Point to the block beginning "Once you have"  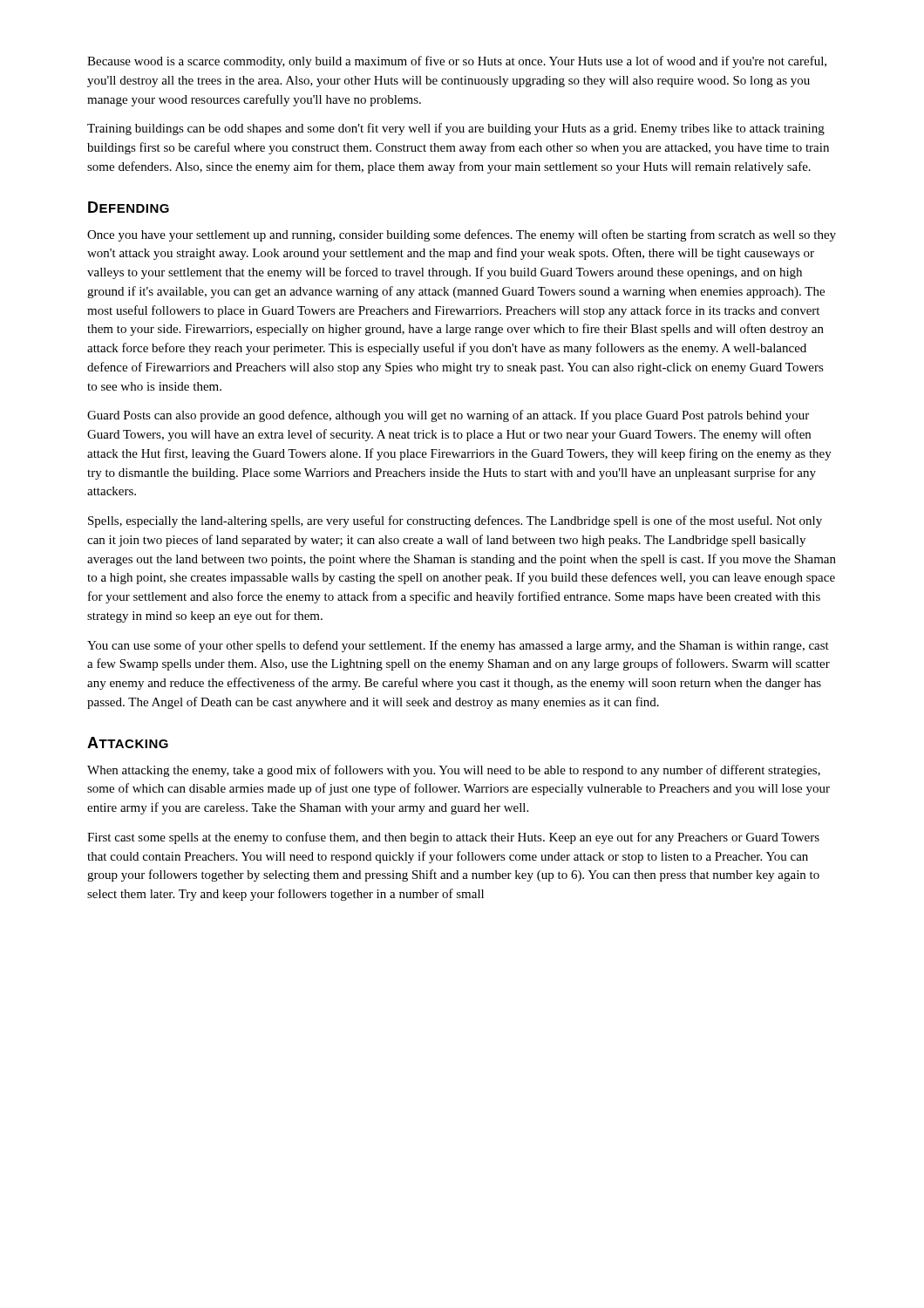(462, 311)
